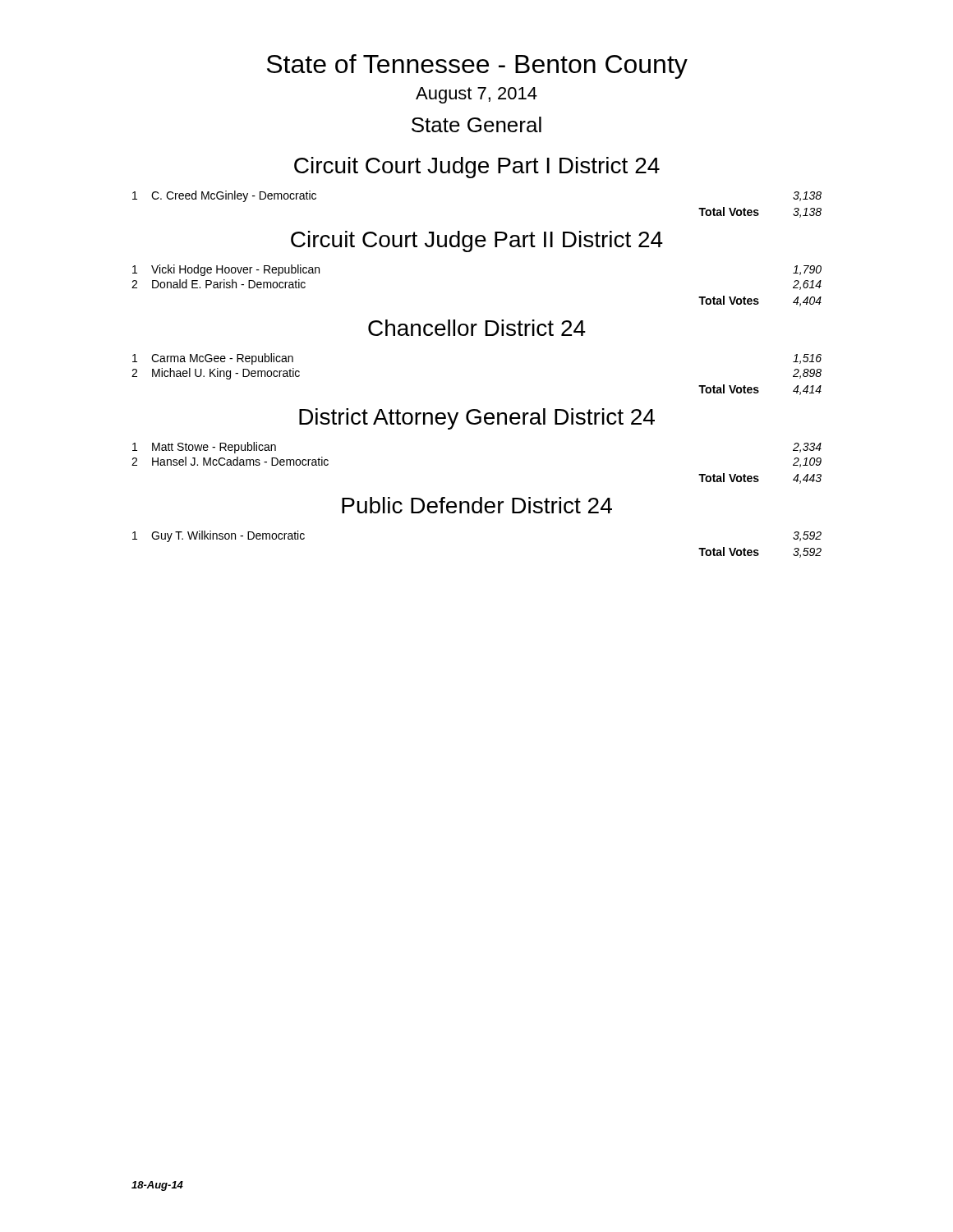Find the title that reads "State General"
Viewport: 953px width, 1232px height.
(x=476, y=125)
